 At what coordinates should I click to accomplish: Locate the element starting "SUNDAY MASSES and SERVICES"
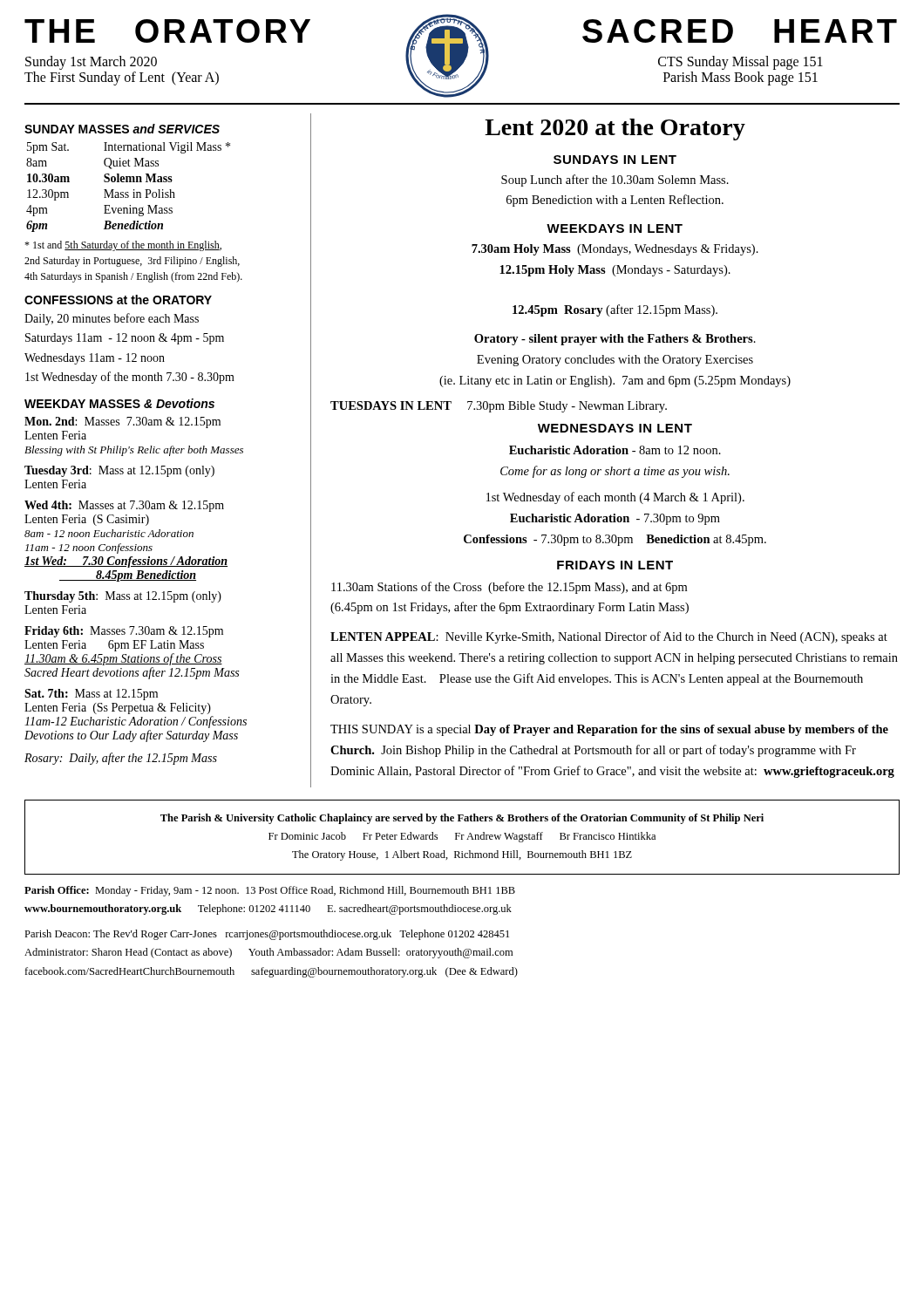pyautogui.click(x=122, y=129)
